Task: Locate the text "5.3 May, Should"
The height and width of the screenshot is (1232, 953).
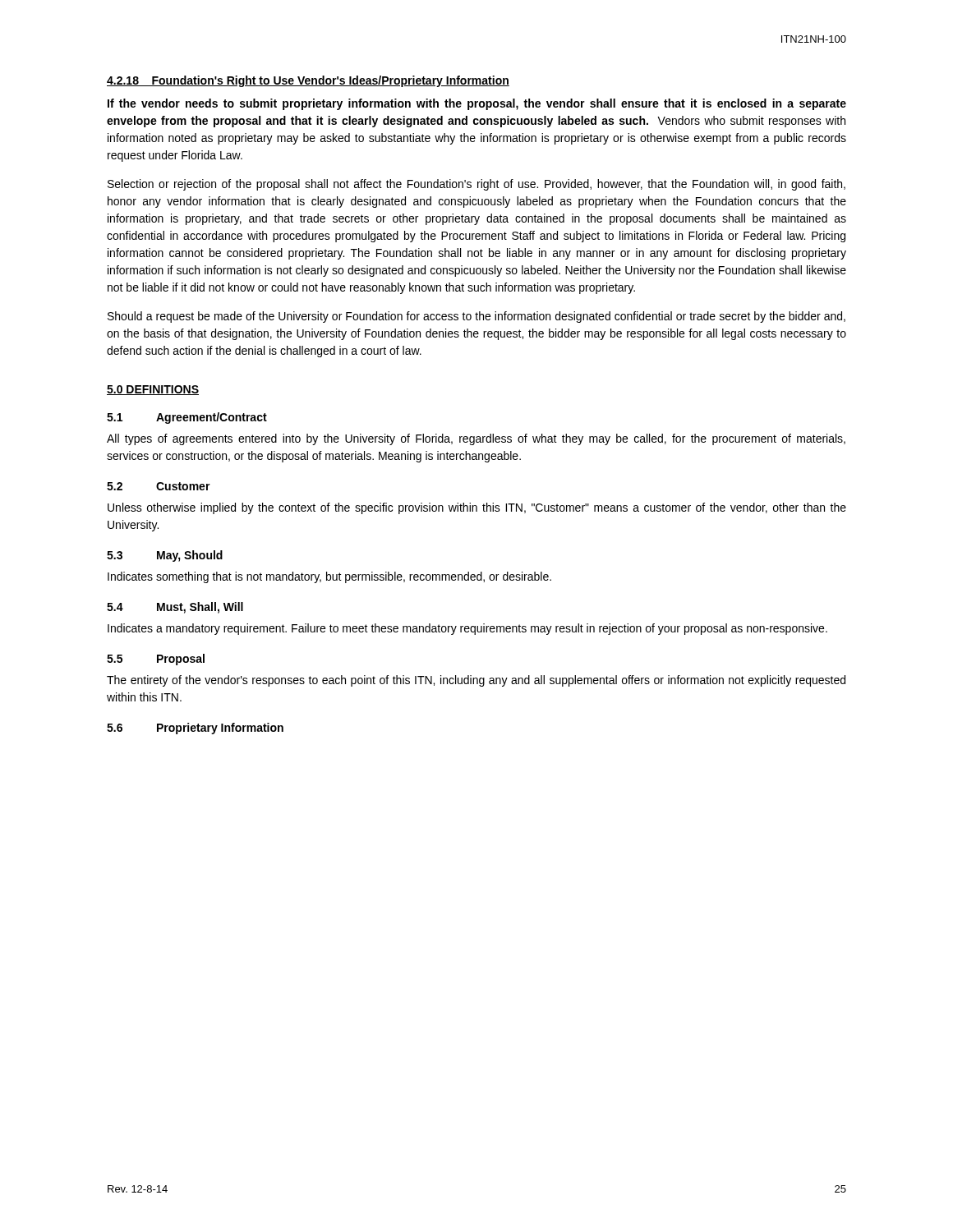Action: point(165,555)
